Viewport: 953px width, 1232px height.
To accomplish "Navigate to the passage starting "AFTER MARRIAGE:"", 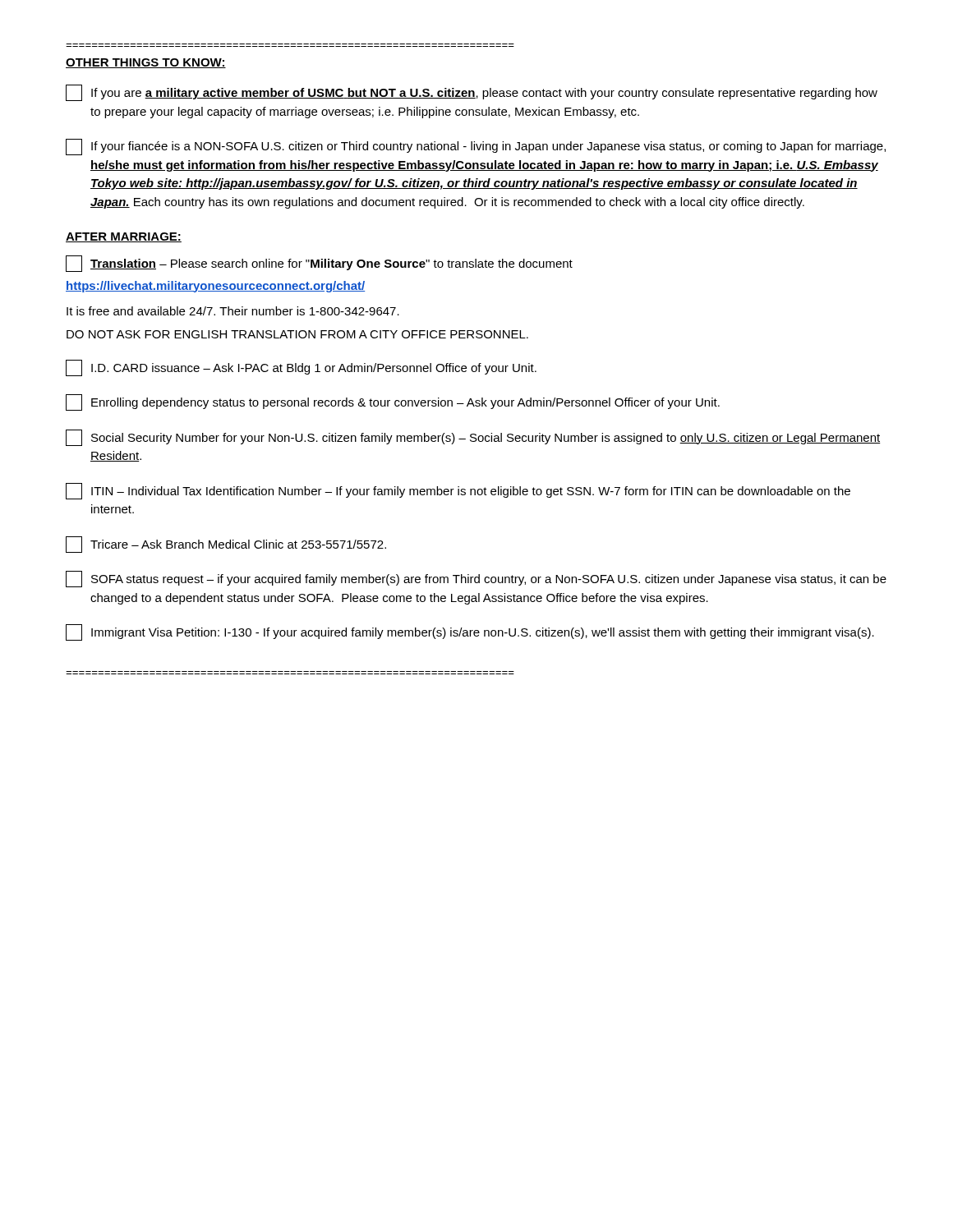I will click(x=124, y=236).
